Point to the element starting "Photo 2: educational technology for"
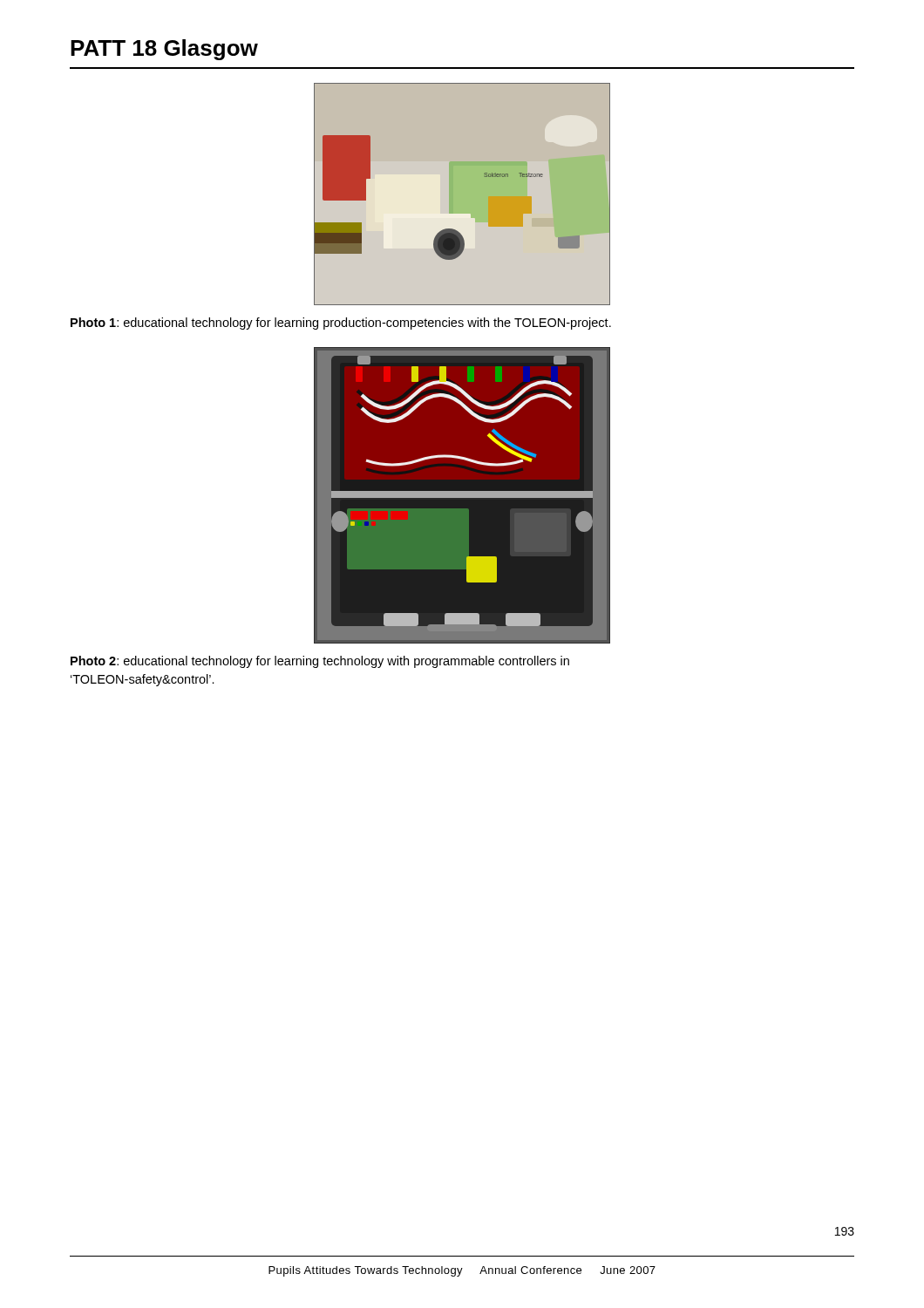 (320, 670)
